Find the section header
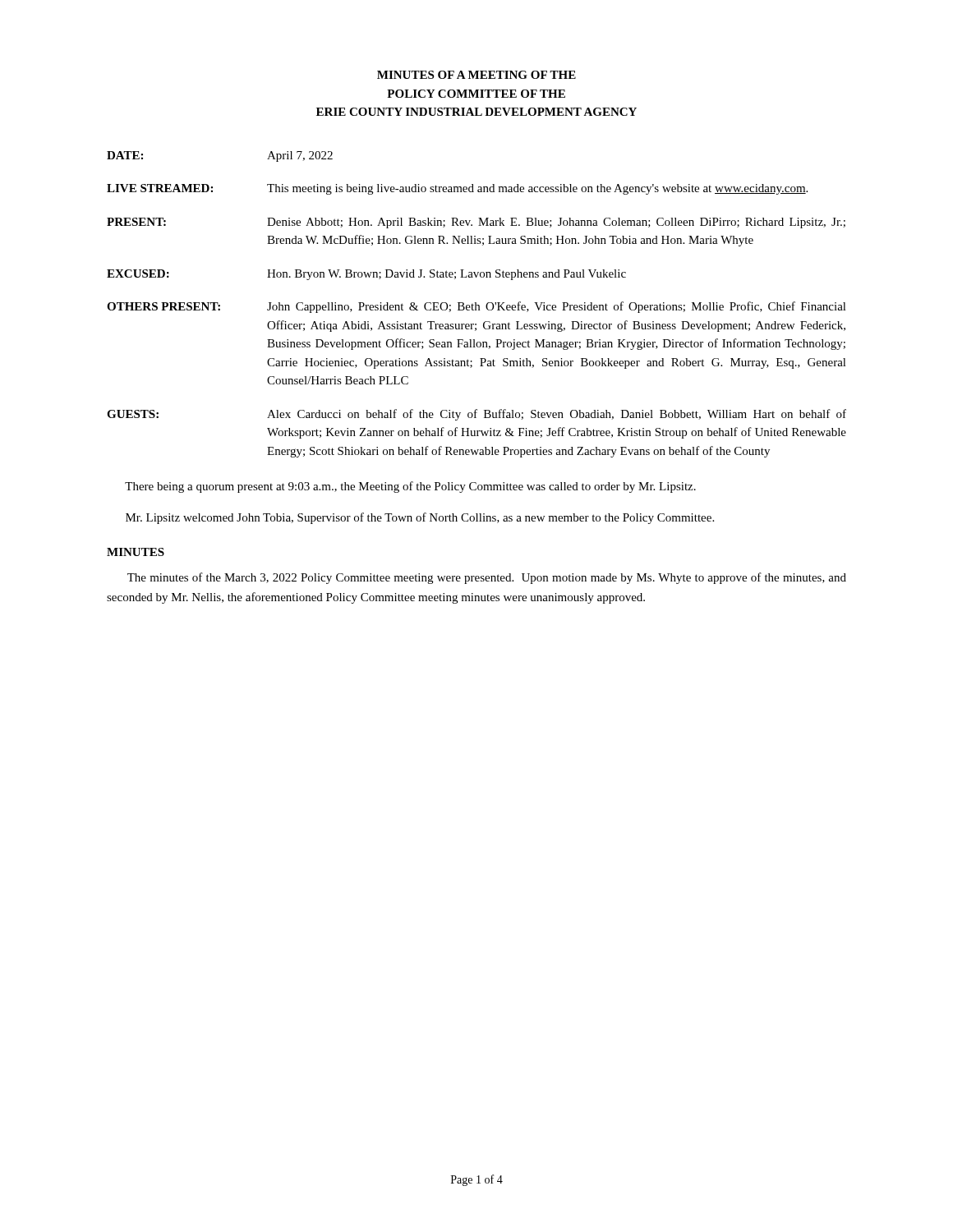Screen dimensions: 1232x953 click(x=136, y=552)
